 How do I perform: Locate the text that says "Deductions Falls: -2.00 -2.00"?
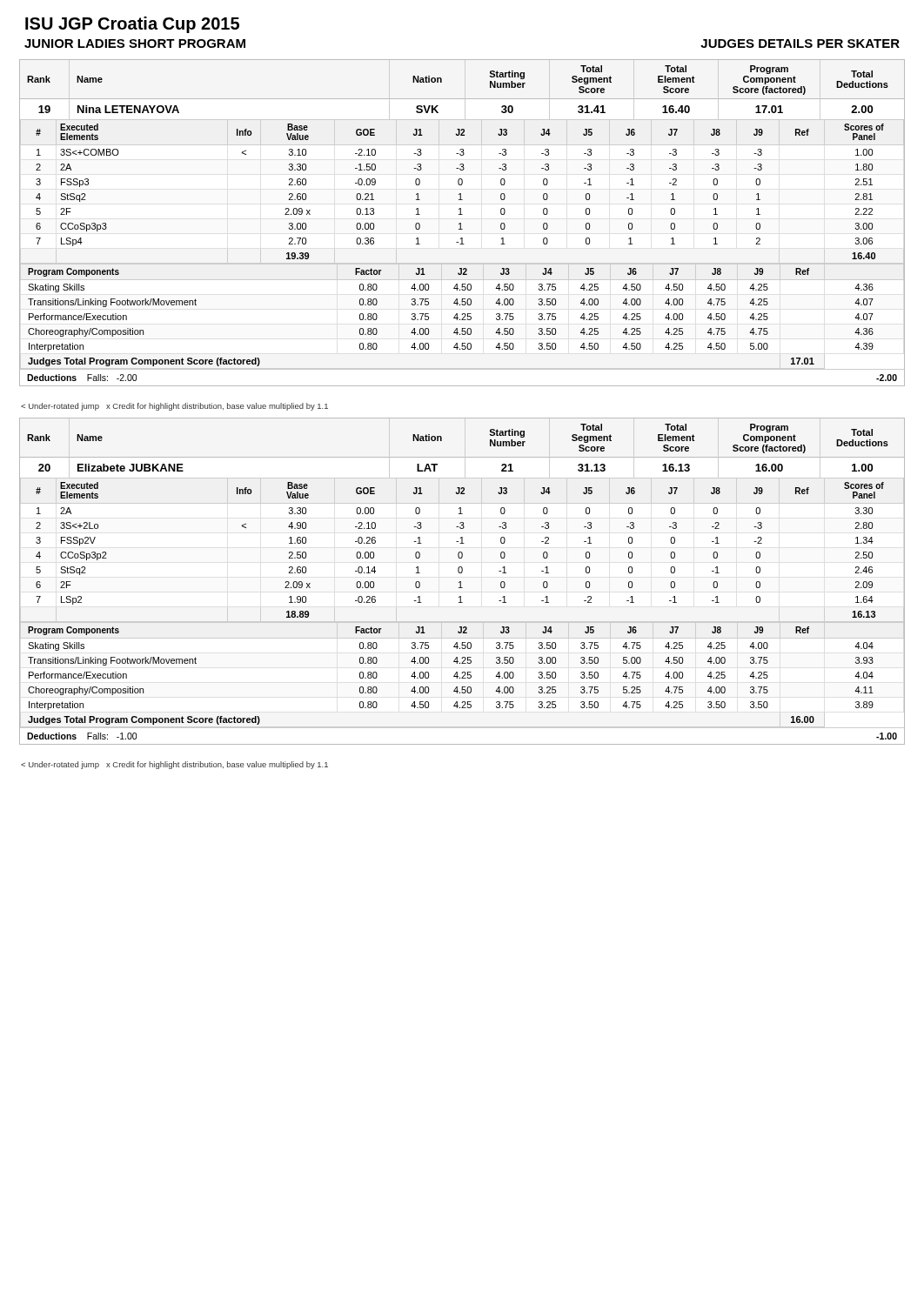coord(462,378)
